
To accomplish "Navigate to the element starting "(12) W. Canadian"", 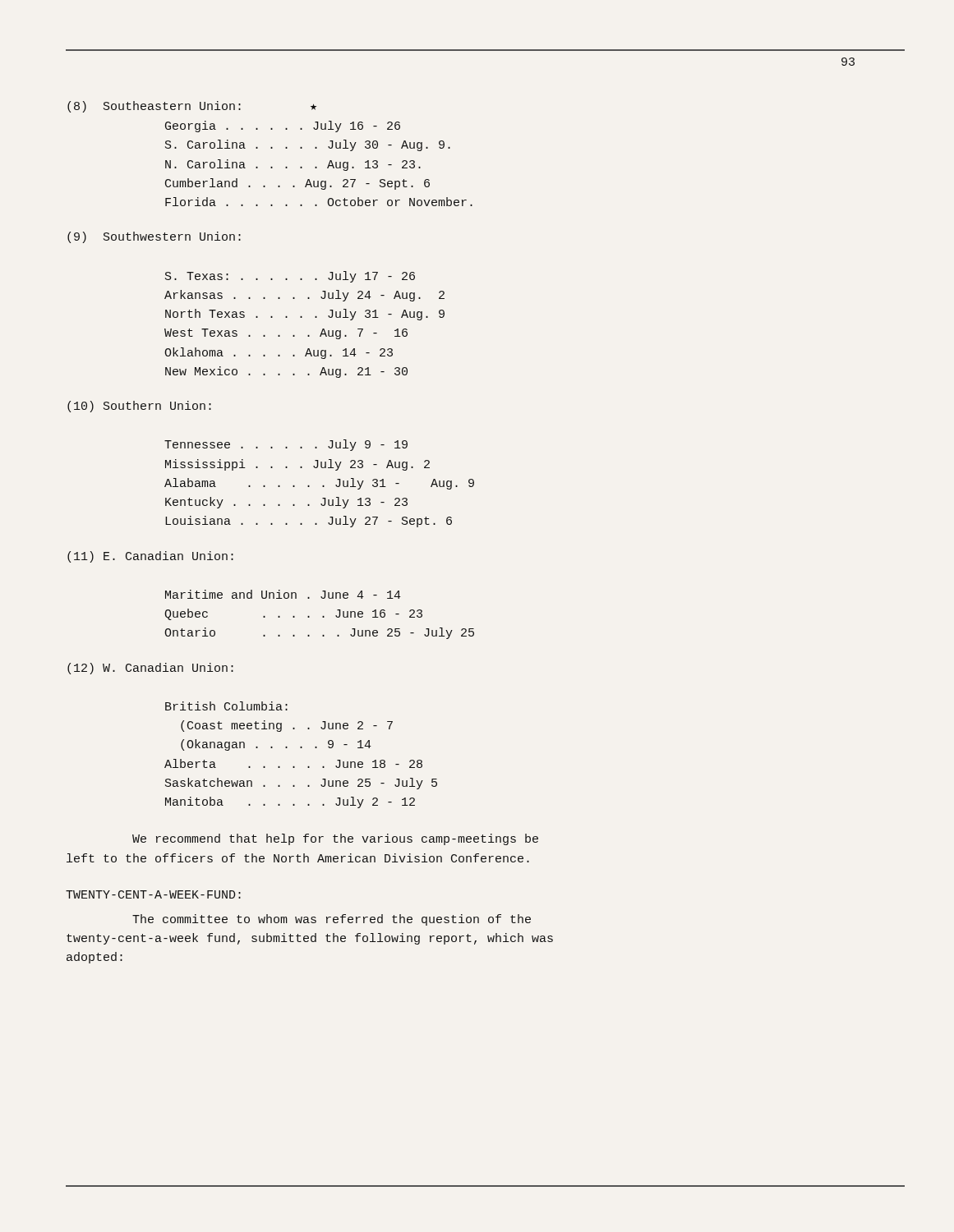I will pos(150,669).
